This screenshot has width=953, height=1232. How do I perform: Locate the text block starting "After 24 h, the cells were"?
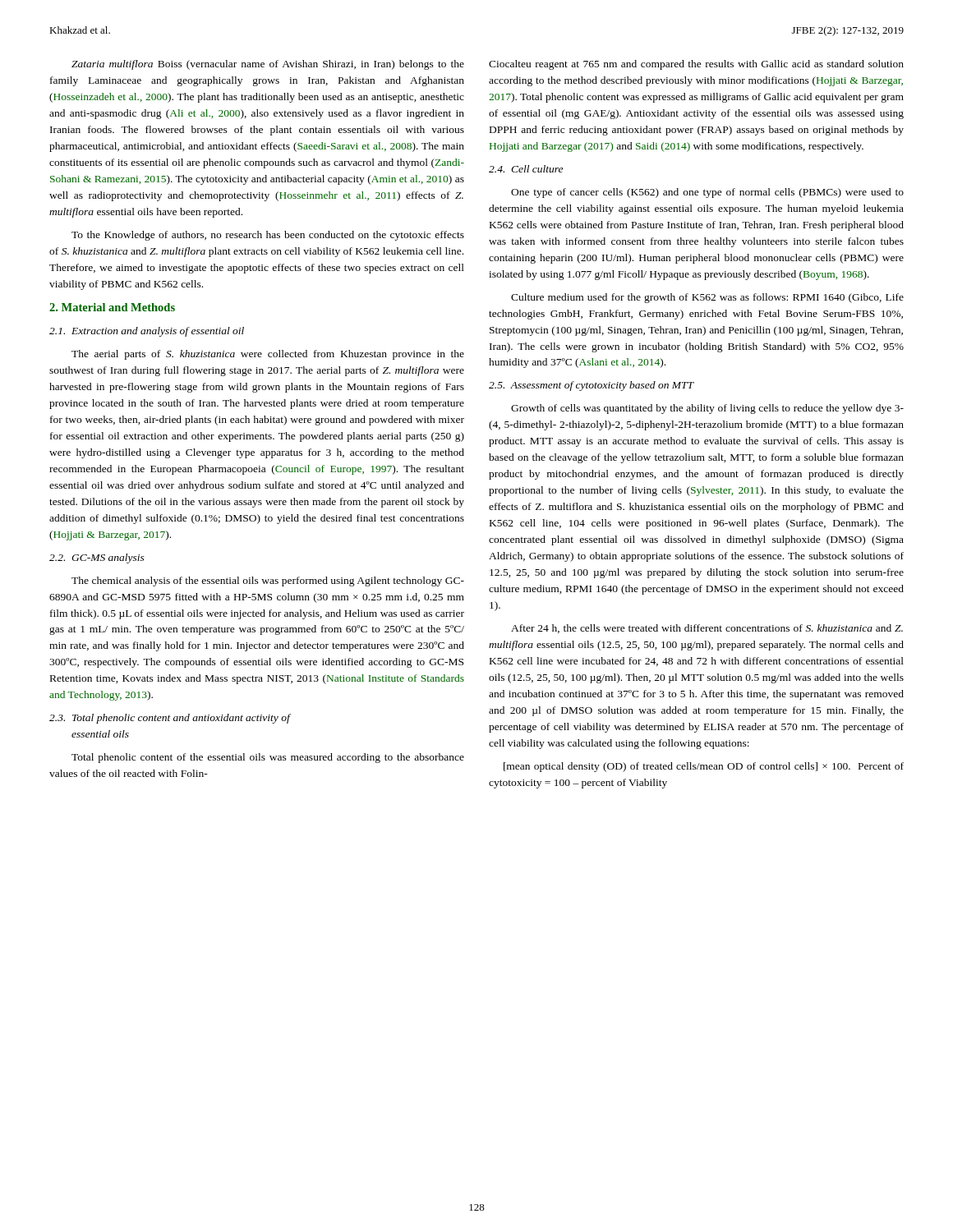[x=696, y=686]
